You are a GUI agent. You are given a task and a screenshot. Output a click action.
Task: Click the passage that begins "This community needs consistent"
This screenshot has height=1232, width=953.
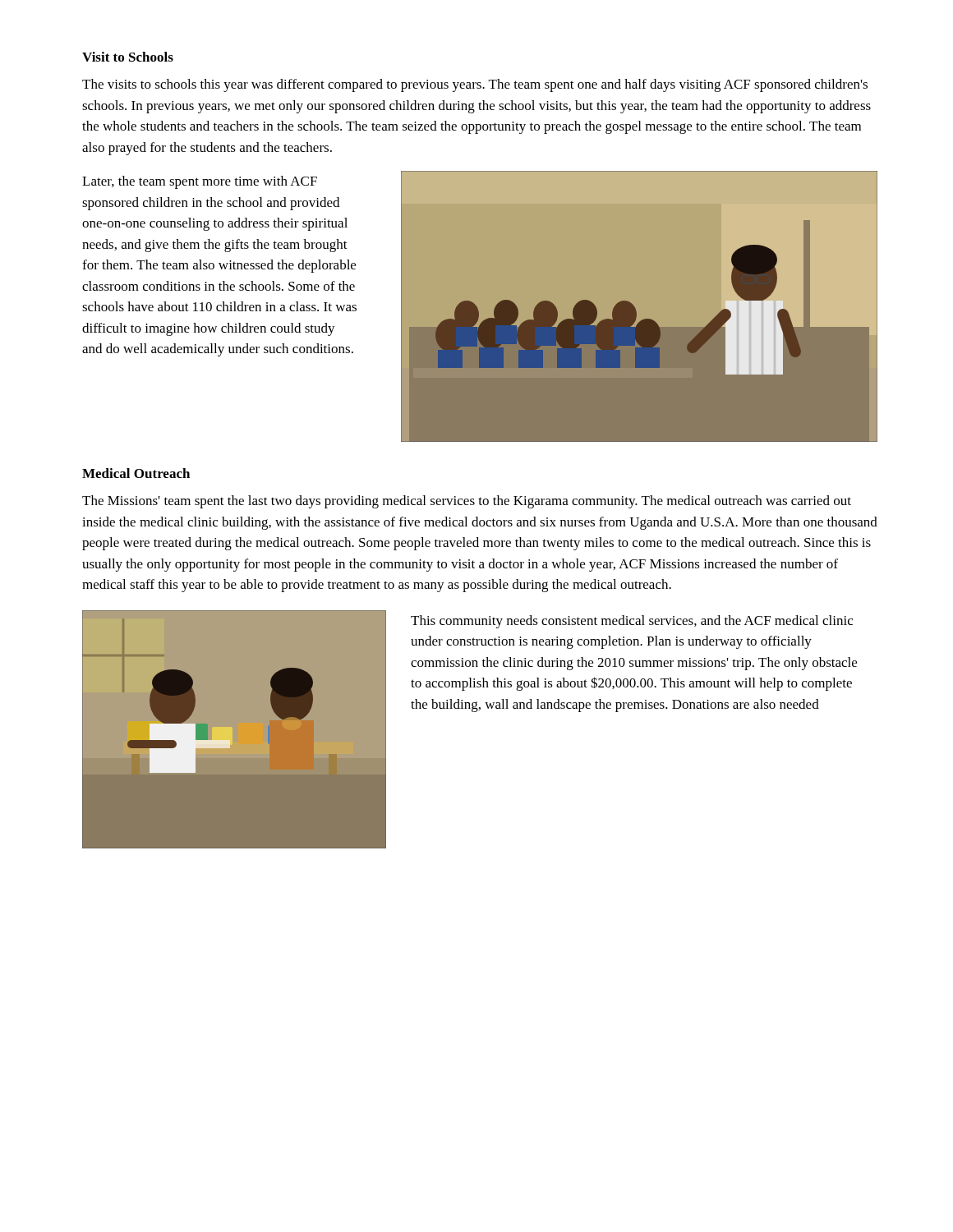click(x=634, y=662)
